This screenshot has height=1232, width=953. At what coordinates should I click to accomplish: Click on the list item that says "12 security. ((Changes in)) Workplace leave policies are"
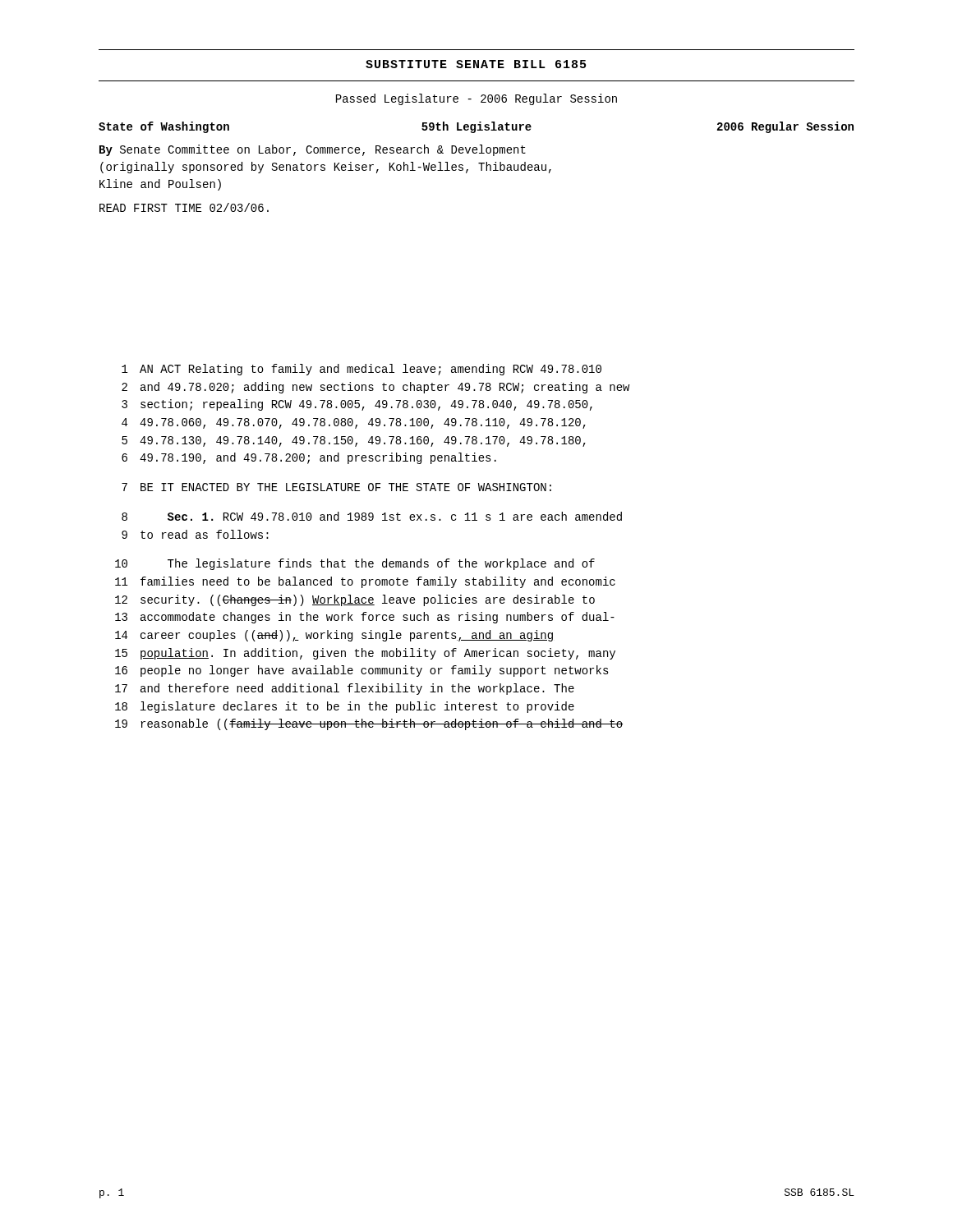click(x=476, y=601)
